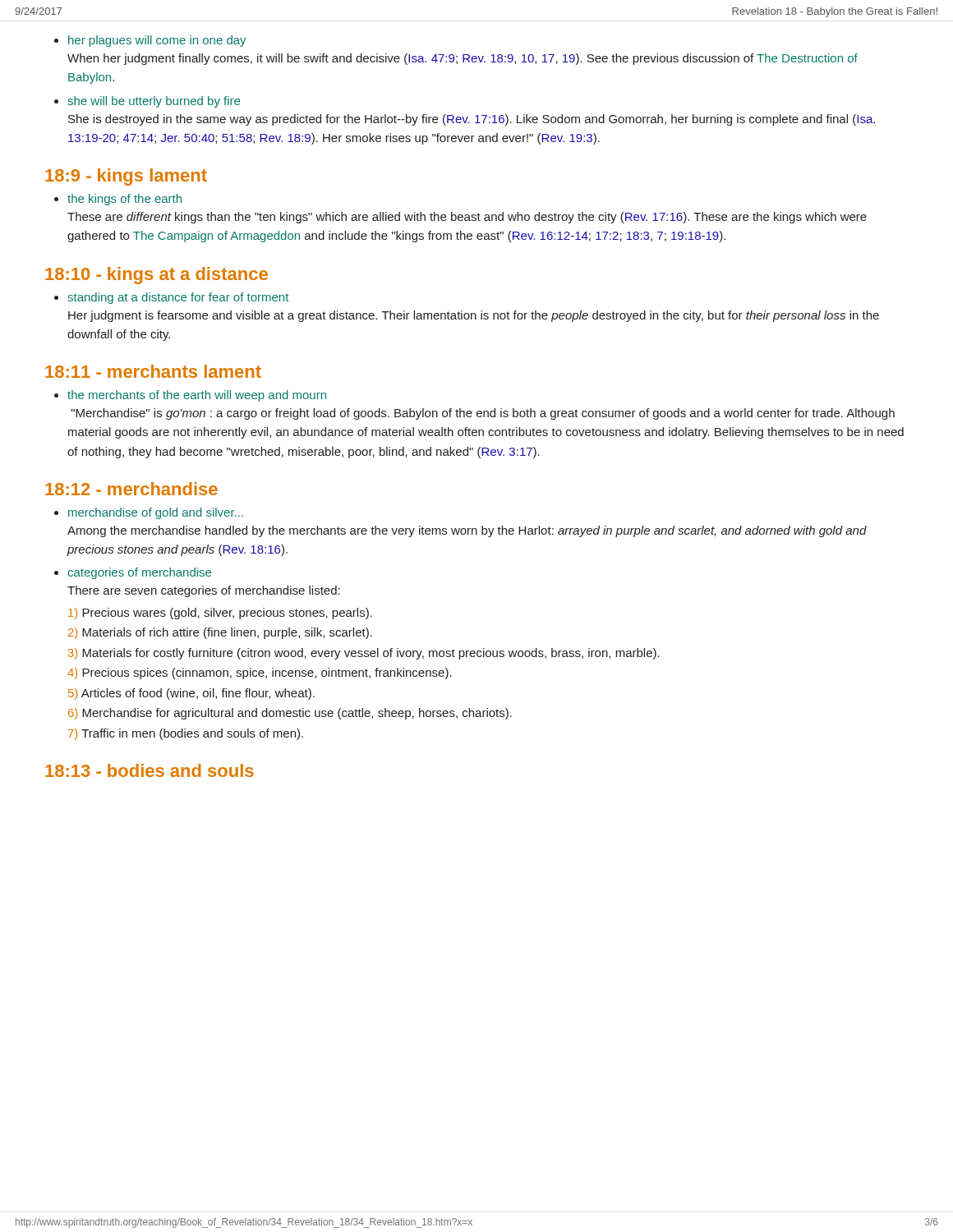Locate the section header that opens with "18:10 - kings at a"

point(156,274)
